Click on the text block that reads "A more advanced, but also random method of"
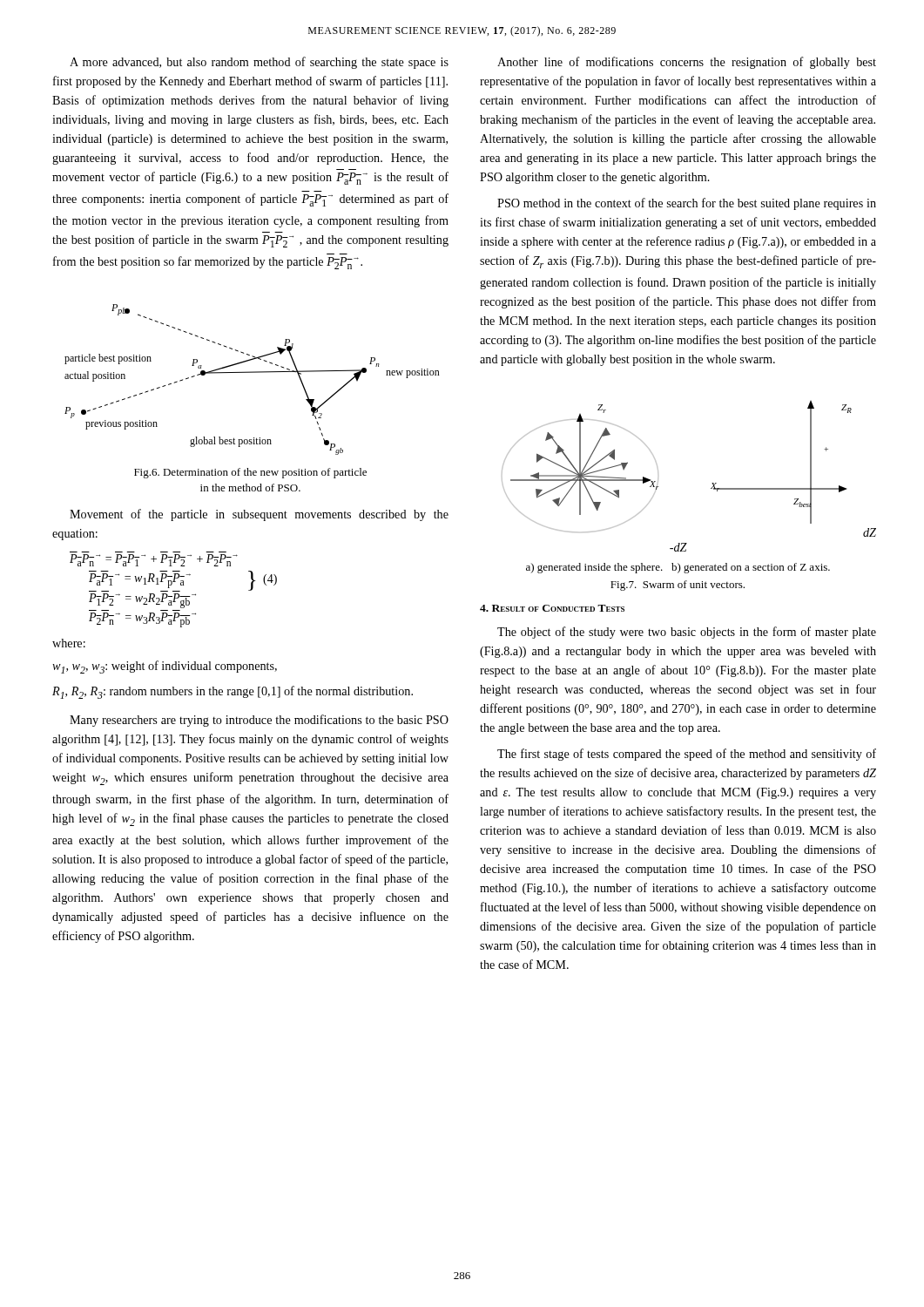Screen dimensions: 1307x924 tap(250, 163)
